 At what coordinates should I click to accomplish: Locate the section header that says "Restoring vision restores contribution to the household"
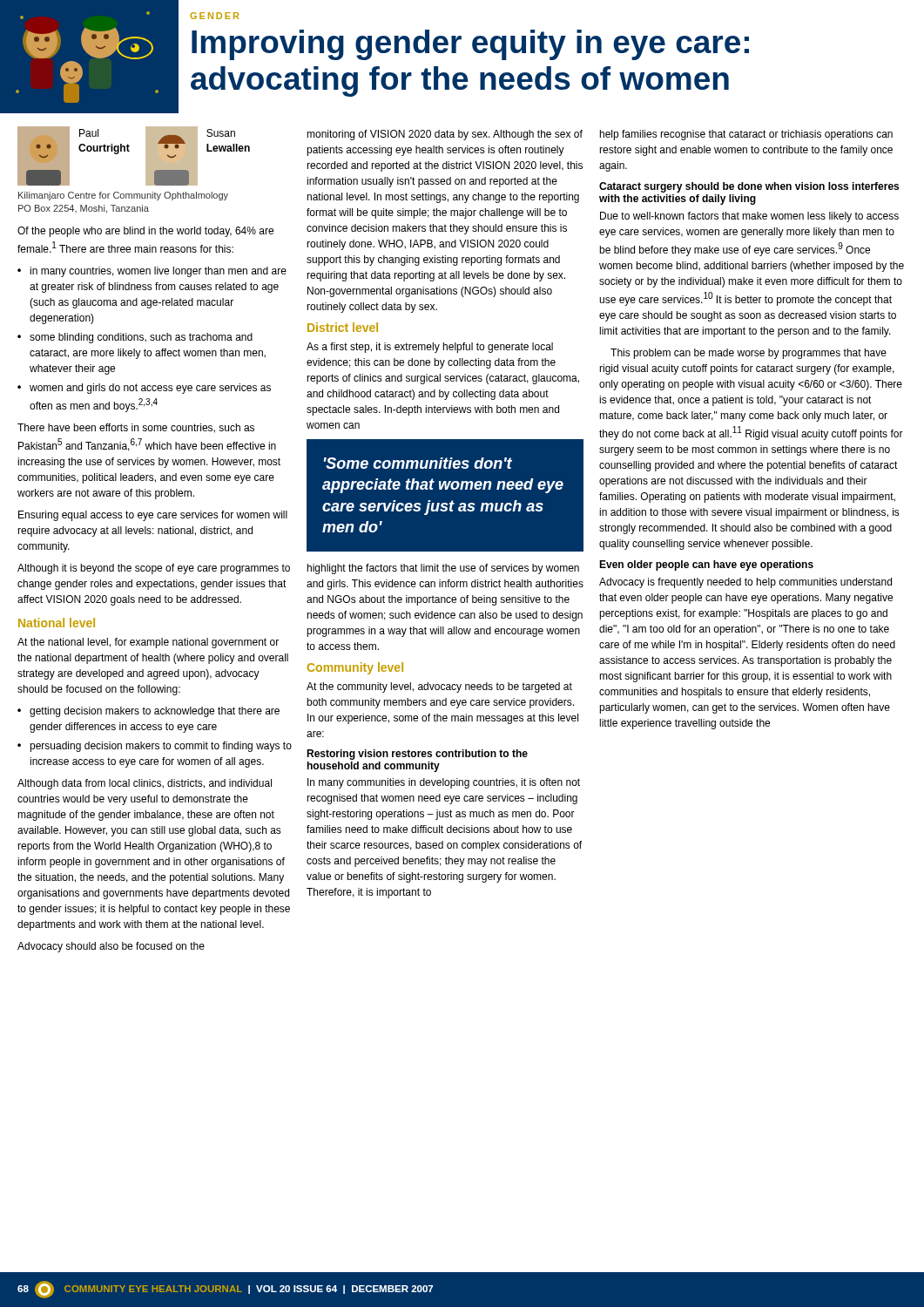(x=417, y=760)
